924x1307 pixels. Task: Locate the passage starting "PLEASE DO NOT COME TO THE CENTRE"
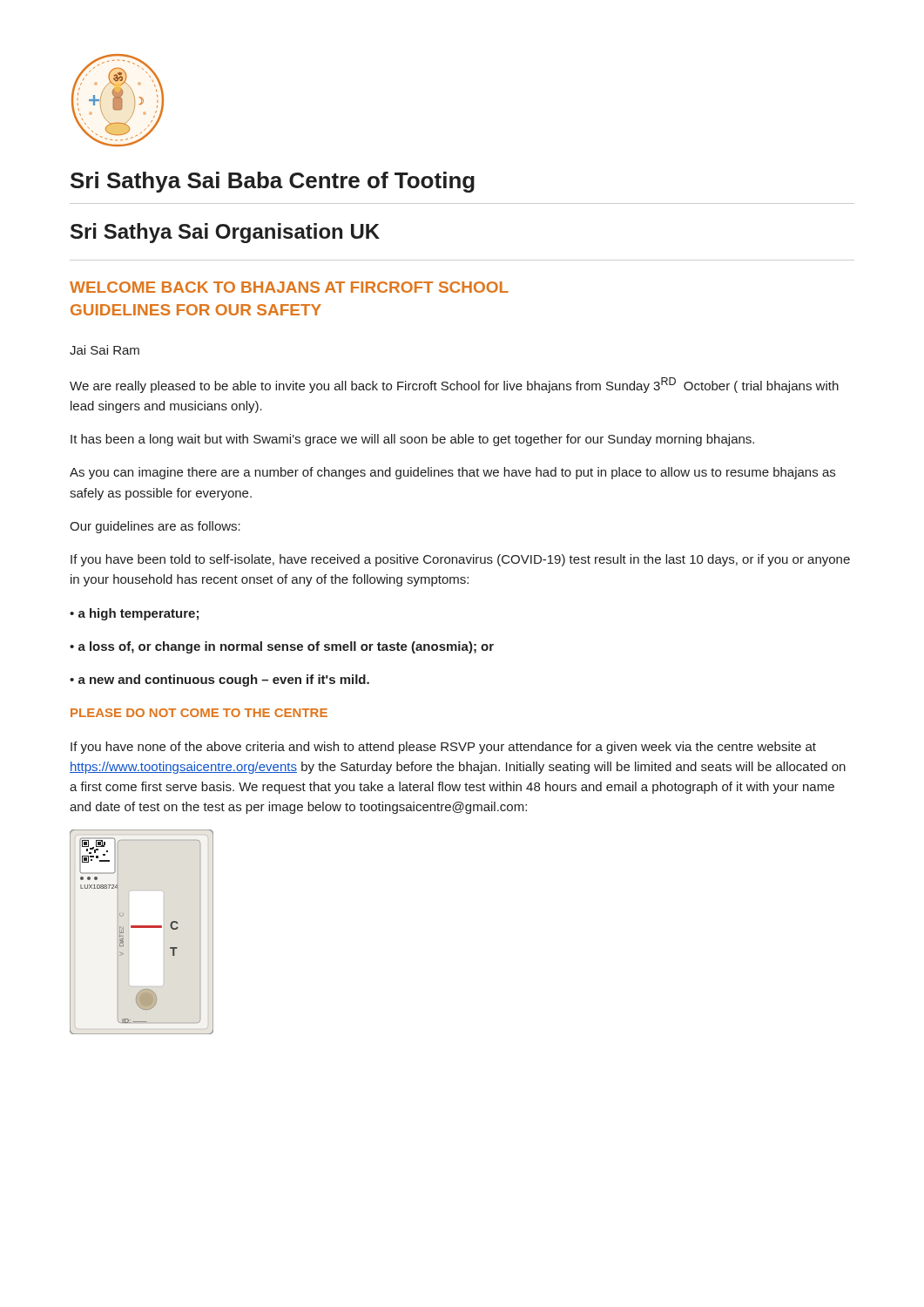click(x=199, y=713)
